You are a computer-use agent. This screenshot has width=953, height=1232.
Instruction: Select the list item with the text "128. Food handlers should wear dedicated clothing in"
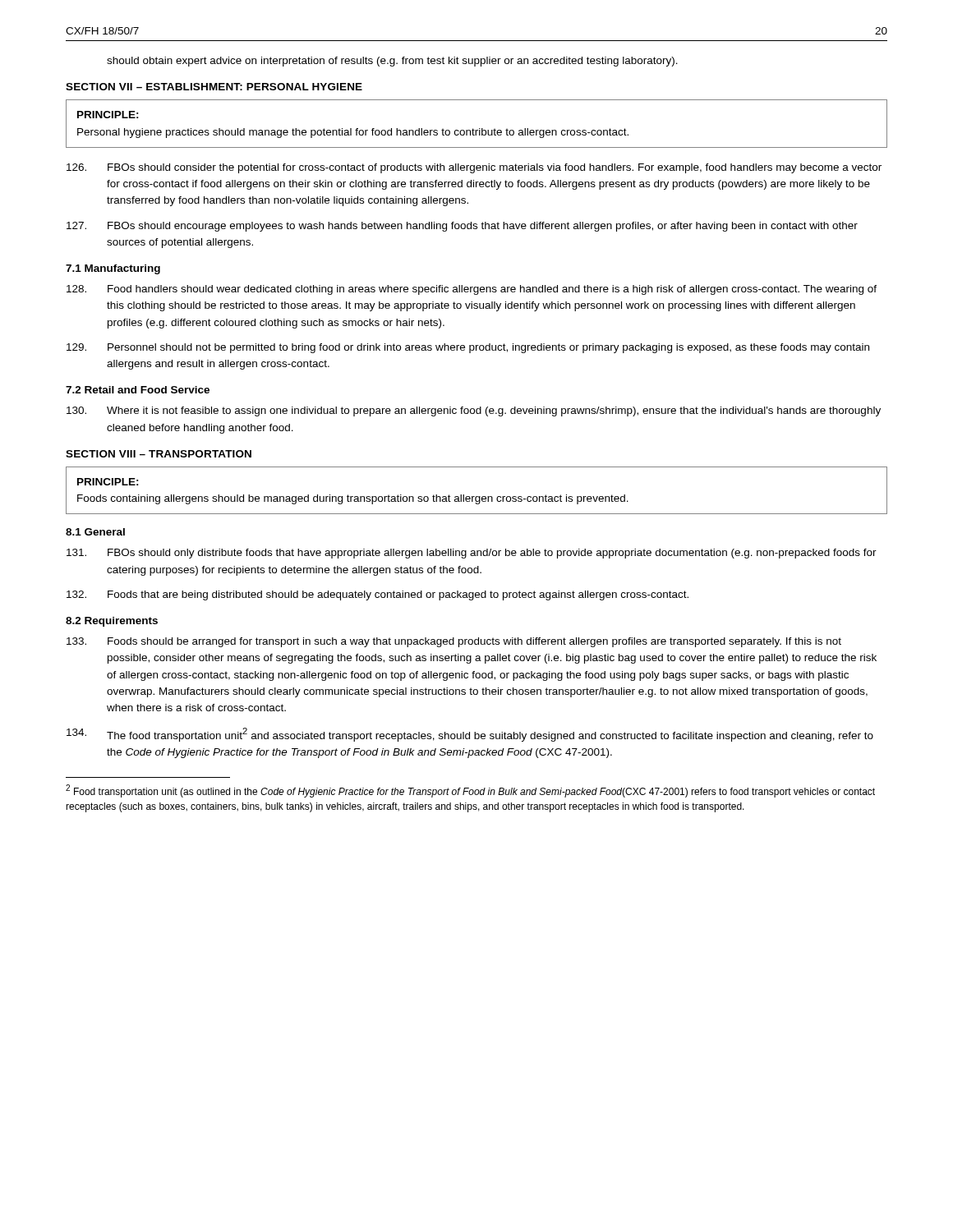476,306
